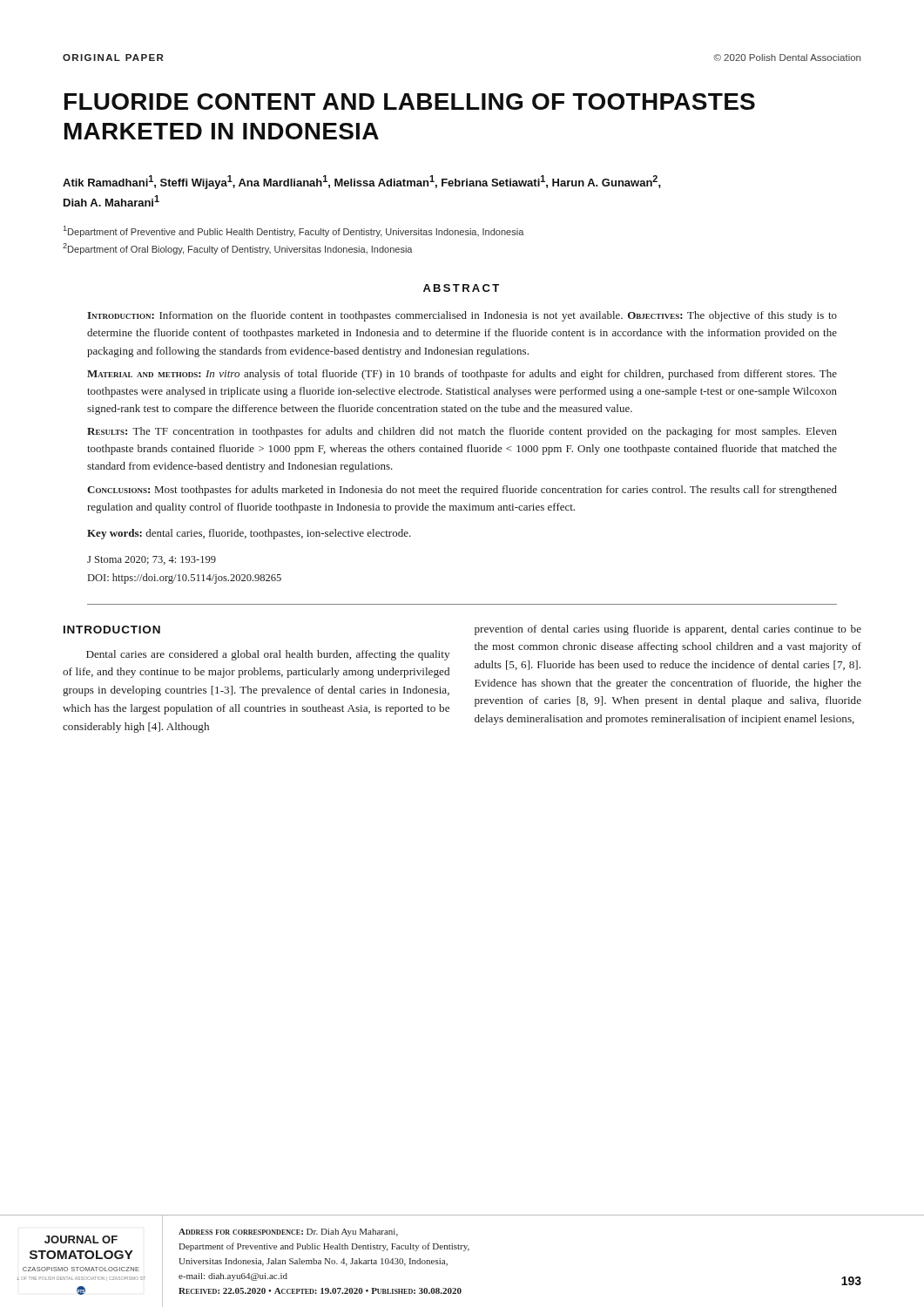Find the block on this page that starts "Key words: dental caries, fluoride, toothpastes, ion-selective"
Screen dimensions: 1307x924
coord(249,533)
